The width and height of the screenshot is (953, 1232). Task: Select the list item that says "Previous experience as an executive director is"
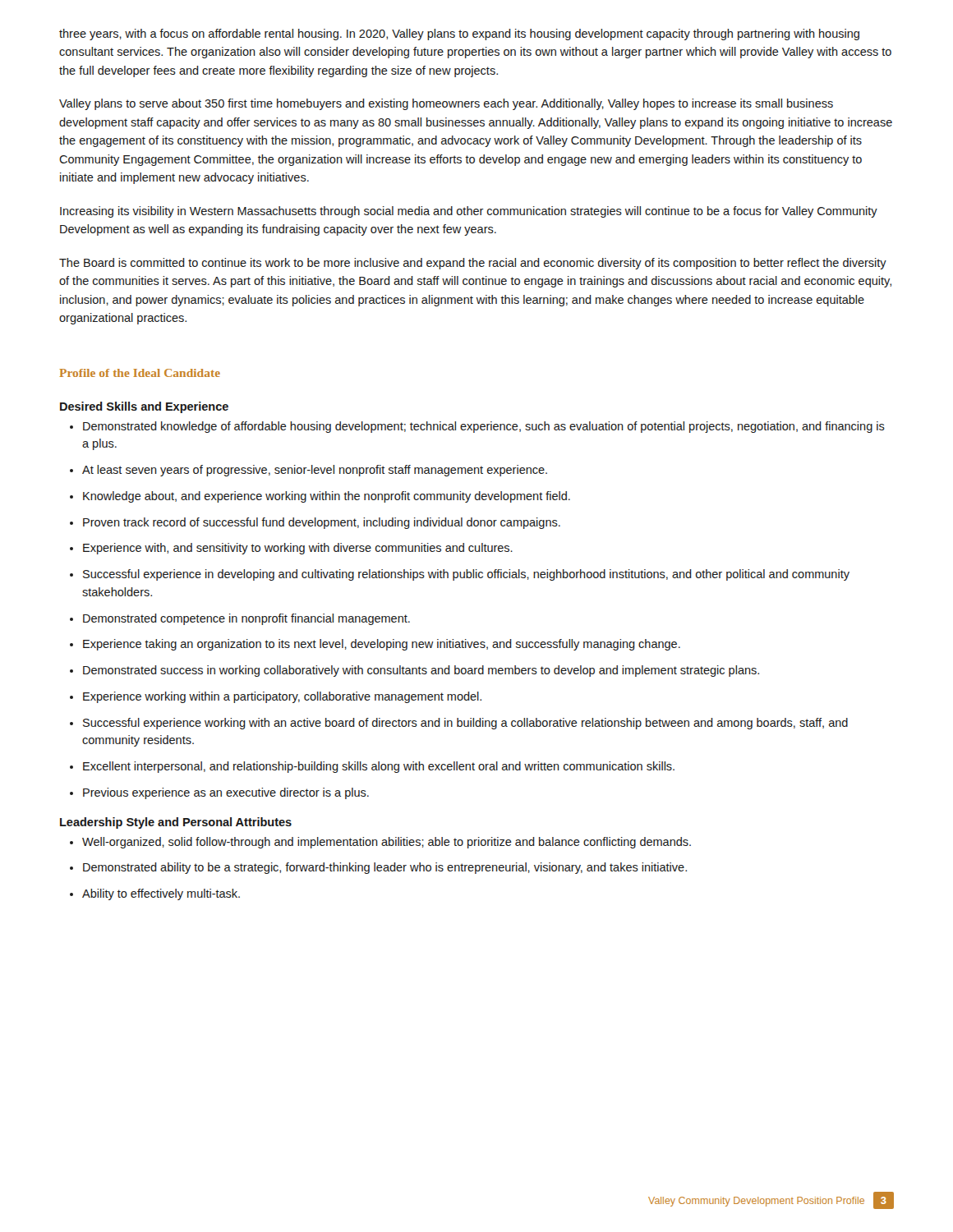[219, 793]
